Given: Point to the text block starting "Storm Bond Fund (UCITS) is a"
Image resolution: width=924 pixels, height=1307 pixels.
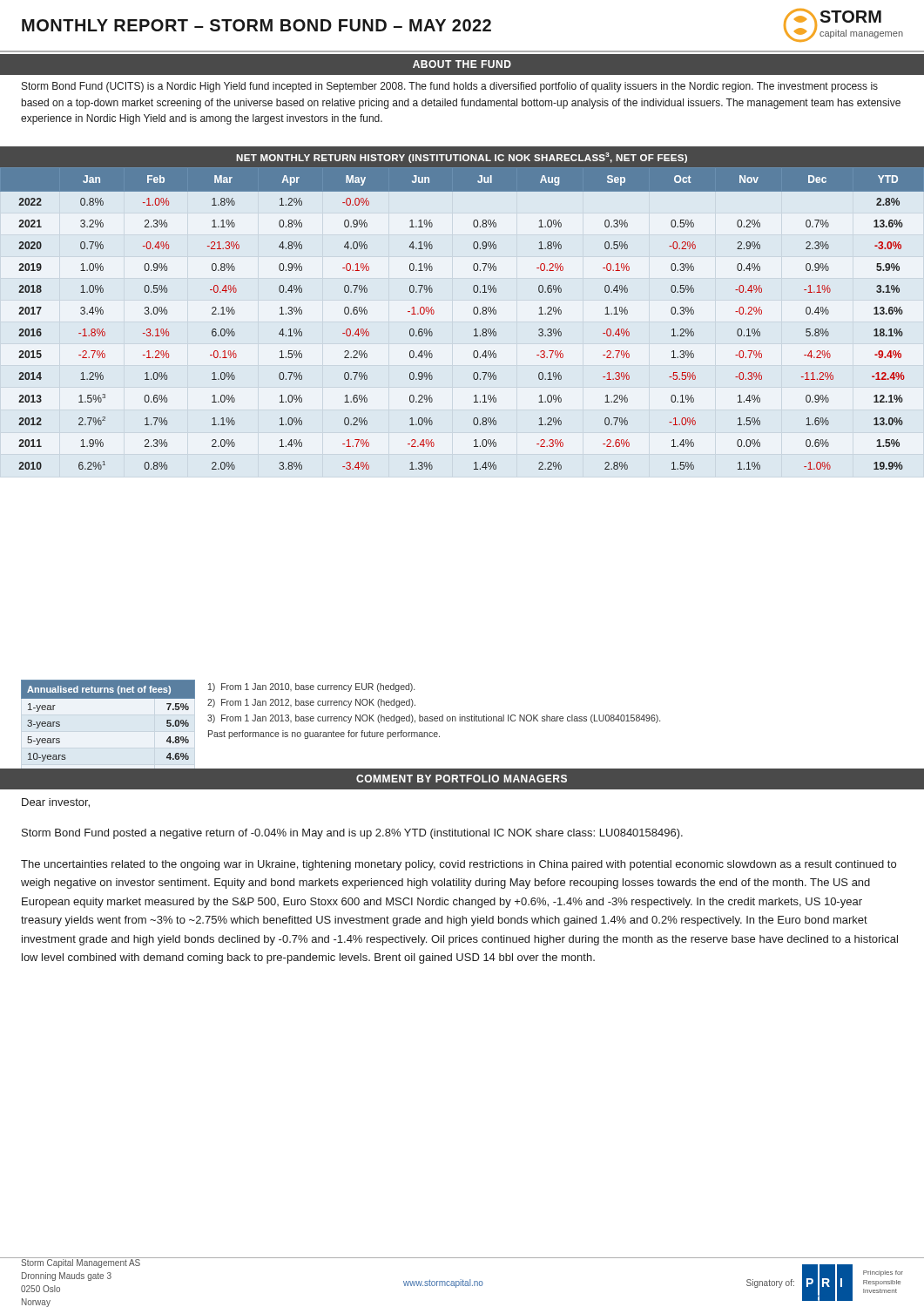Looking at the screenshot, I should click(x=461, y=102).
